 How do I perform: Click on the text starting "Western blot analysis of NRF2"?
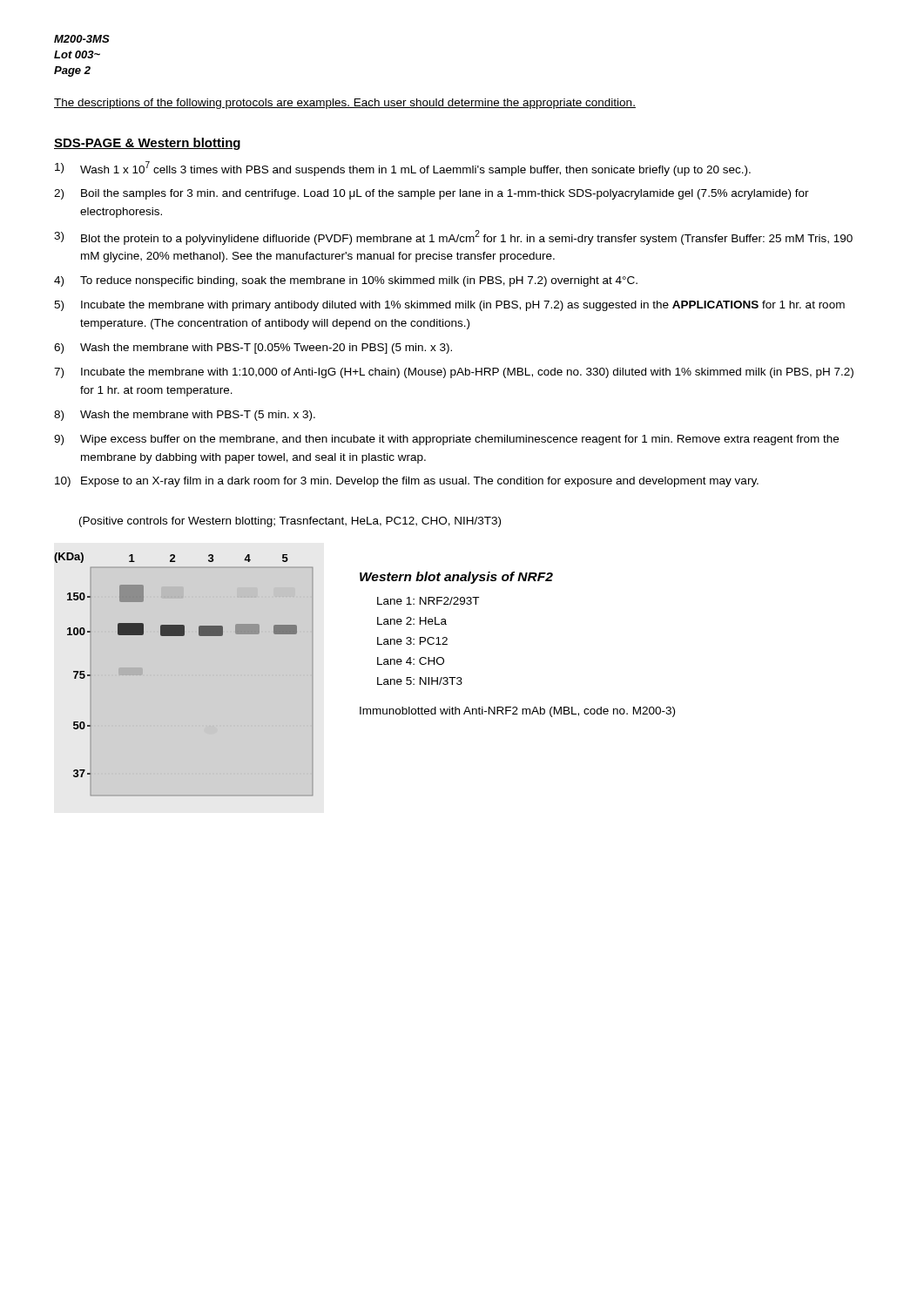(x=456, y=578)
